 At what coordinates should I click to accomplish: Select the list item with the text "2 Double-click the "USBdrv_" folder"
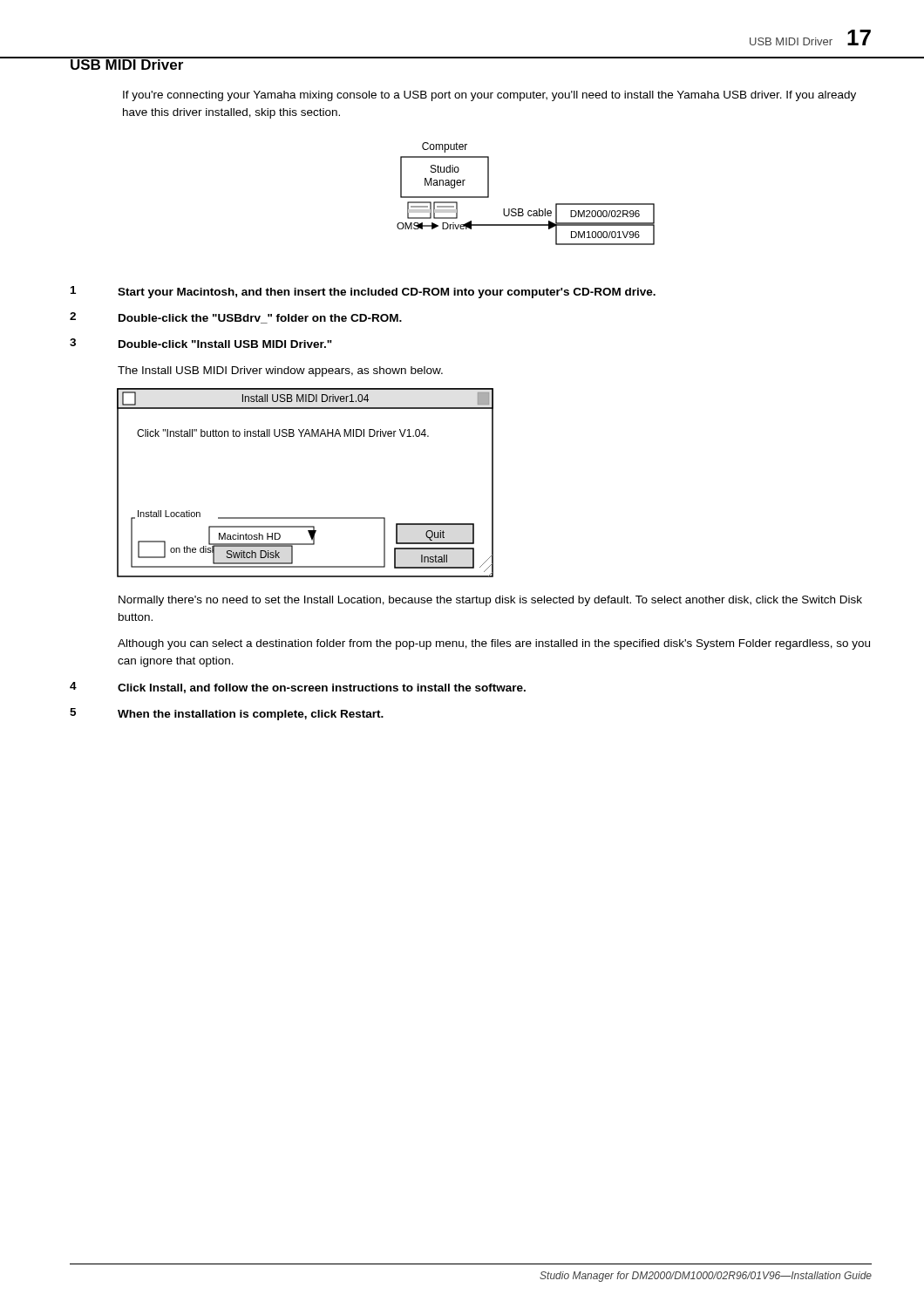click(x=236, y=318)
